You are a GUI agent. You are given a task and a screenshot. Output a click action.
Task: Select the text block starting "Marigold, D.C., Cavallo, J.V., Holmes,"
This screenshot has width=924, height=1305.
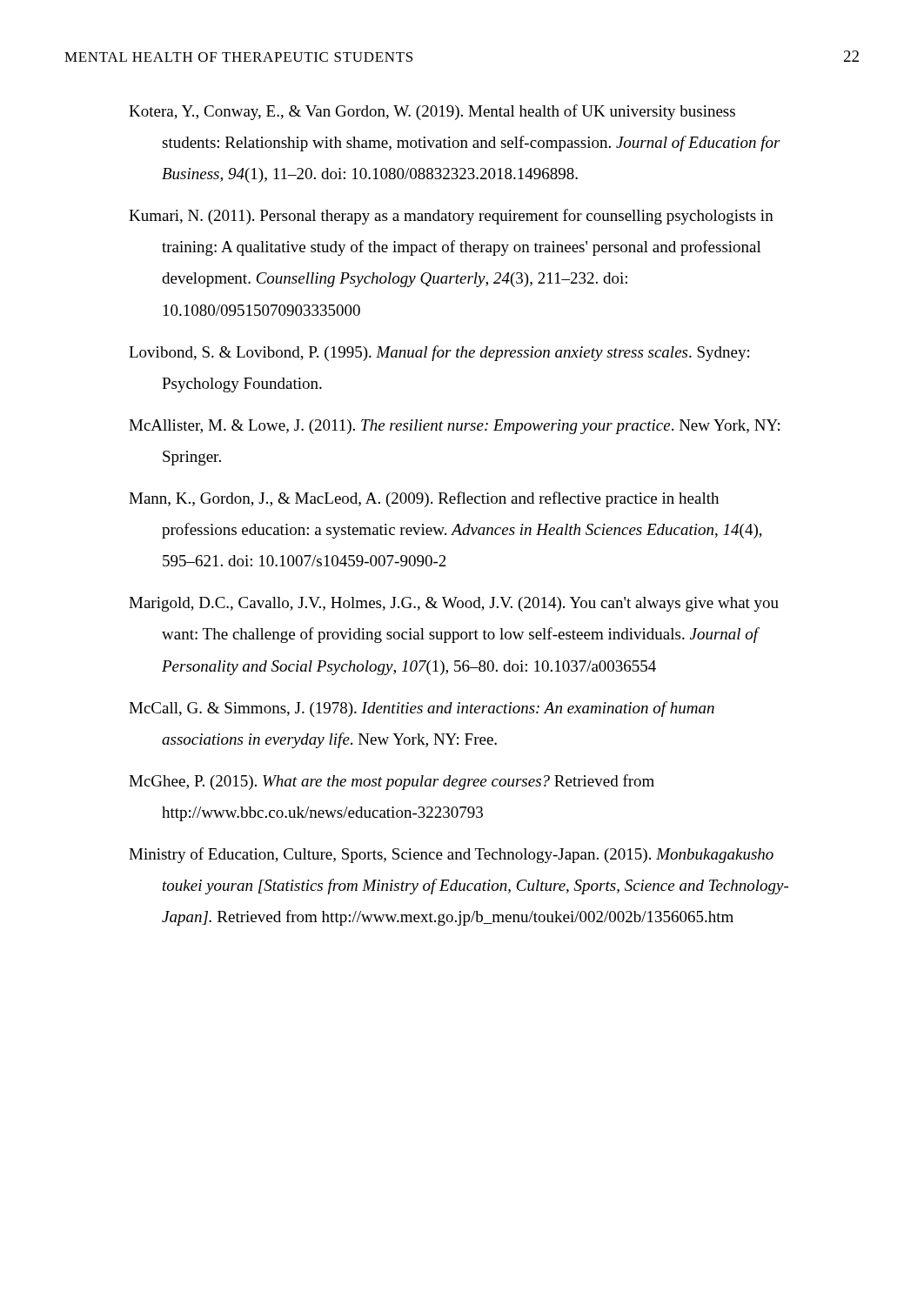pyautogui.click(x=454, y=634)
